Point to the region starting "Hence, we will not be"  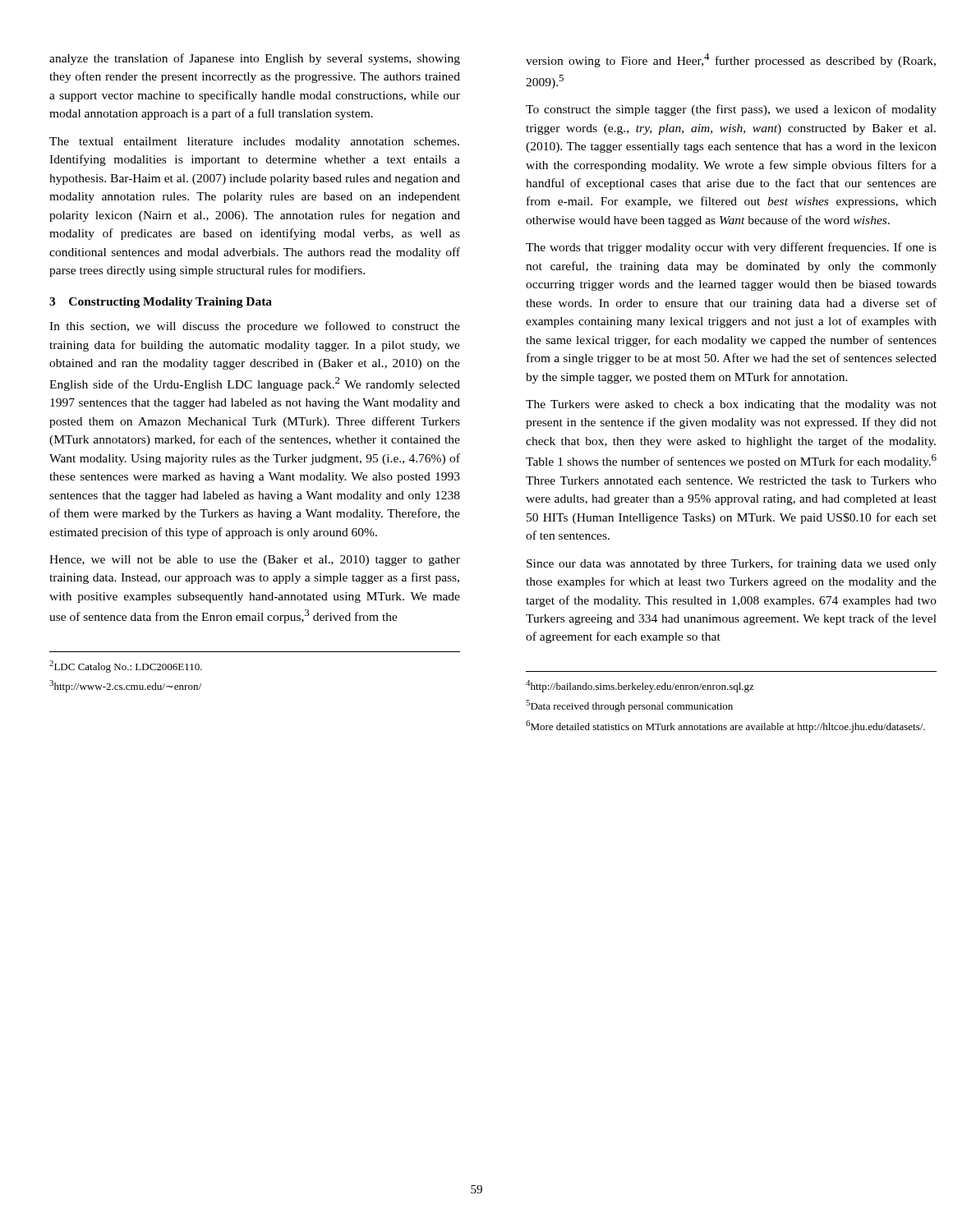[255, 588]
